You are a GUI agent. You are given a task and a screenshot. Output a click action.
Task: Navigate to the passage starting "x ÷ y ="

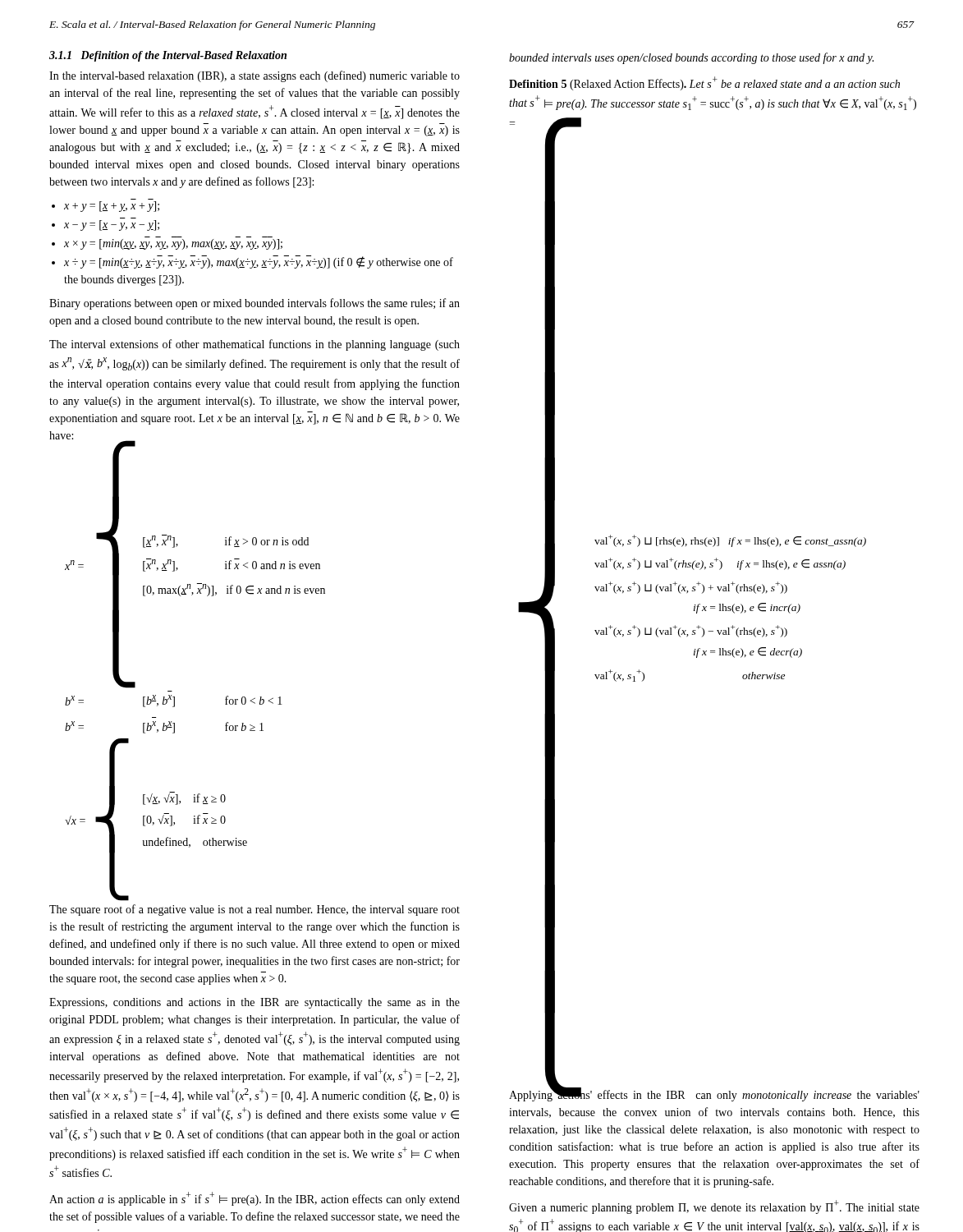[x=258, y=271]
